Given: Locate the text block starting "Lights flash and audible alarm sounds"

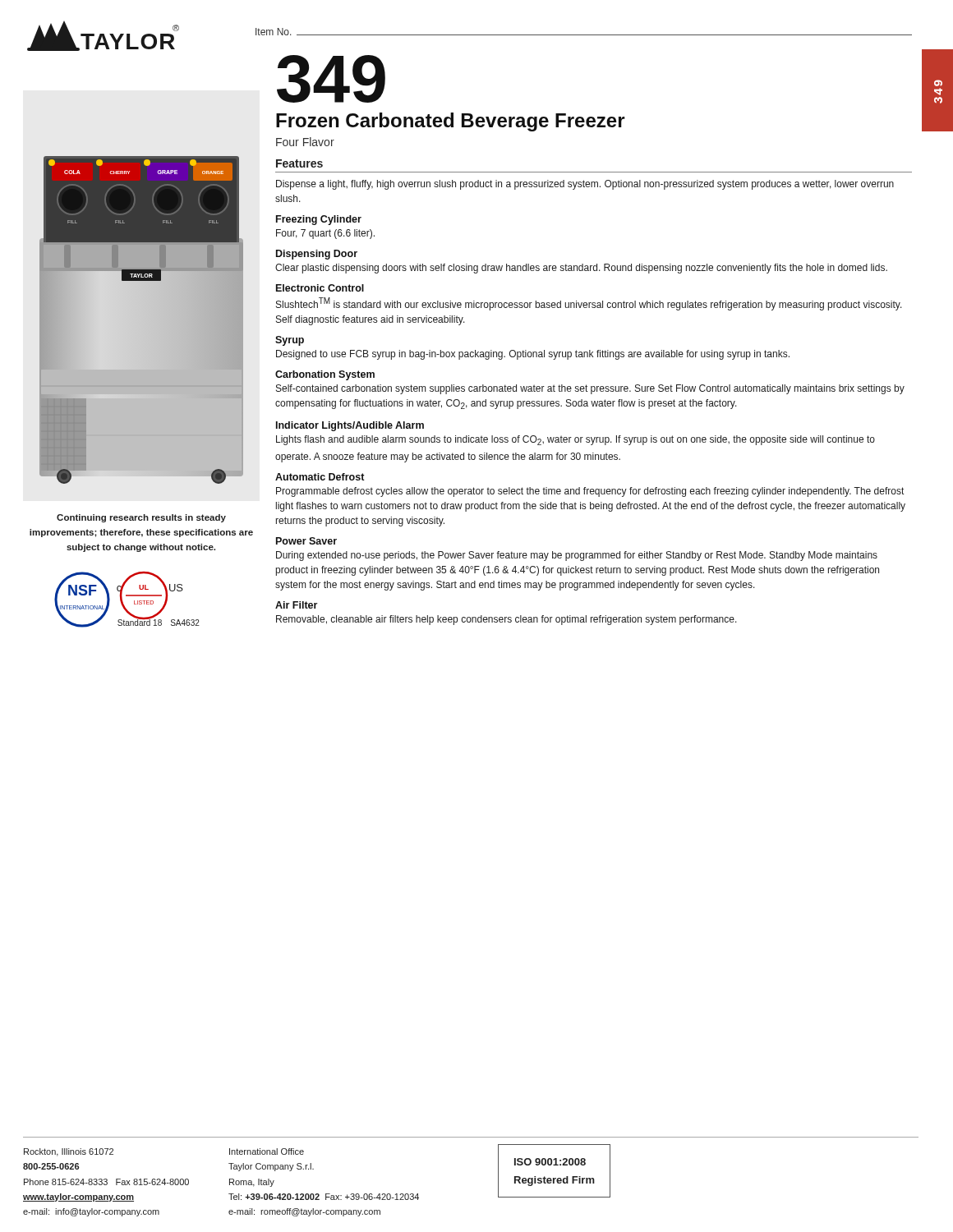Looking at the screenshot, I should pos(575,448).
